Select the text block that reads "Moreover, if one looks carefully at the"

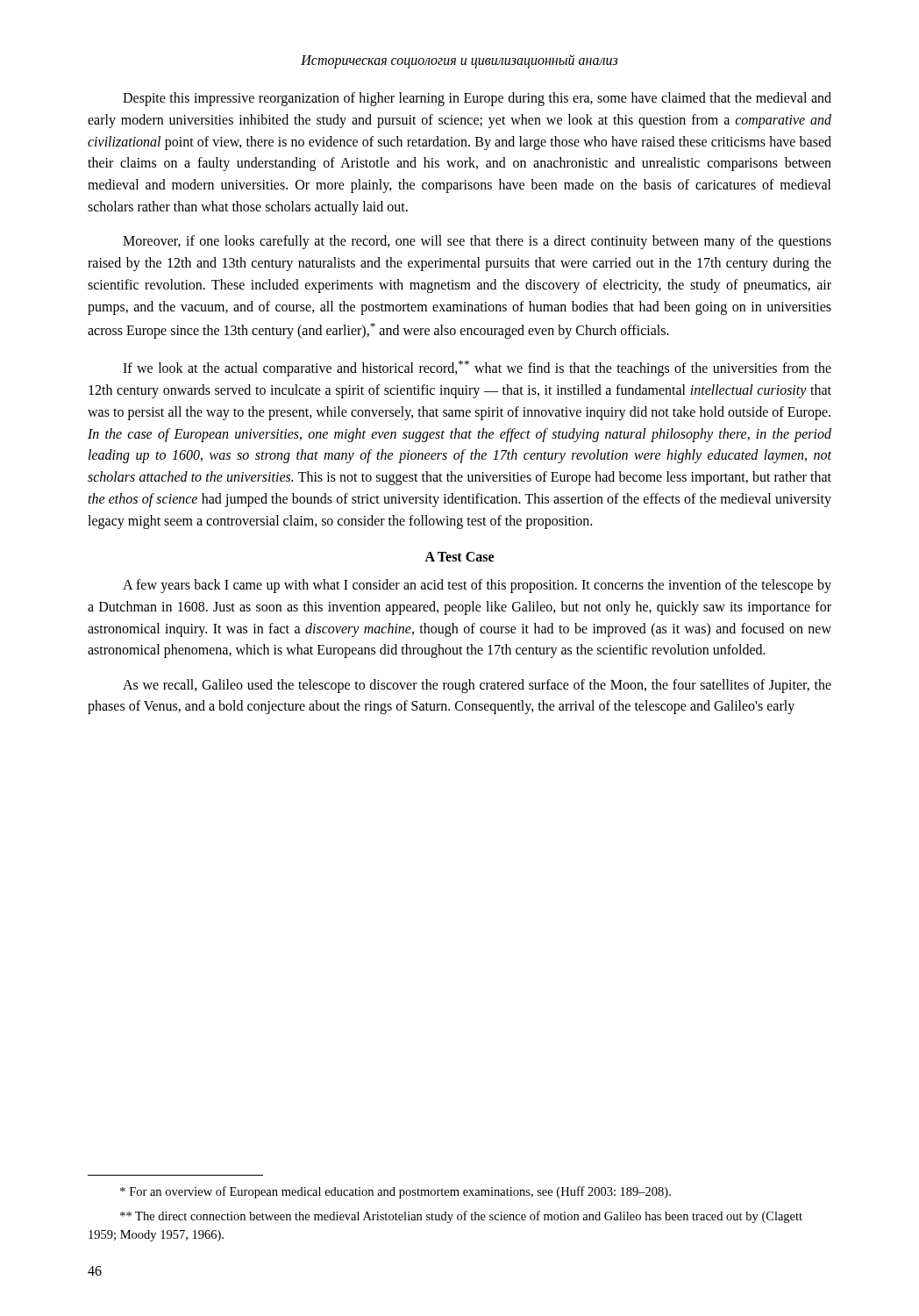coord(460,287)
